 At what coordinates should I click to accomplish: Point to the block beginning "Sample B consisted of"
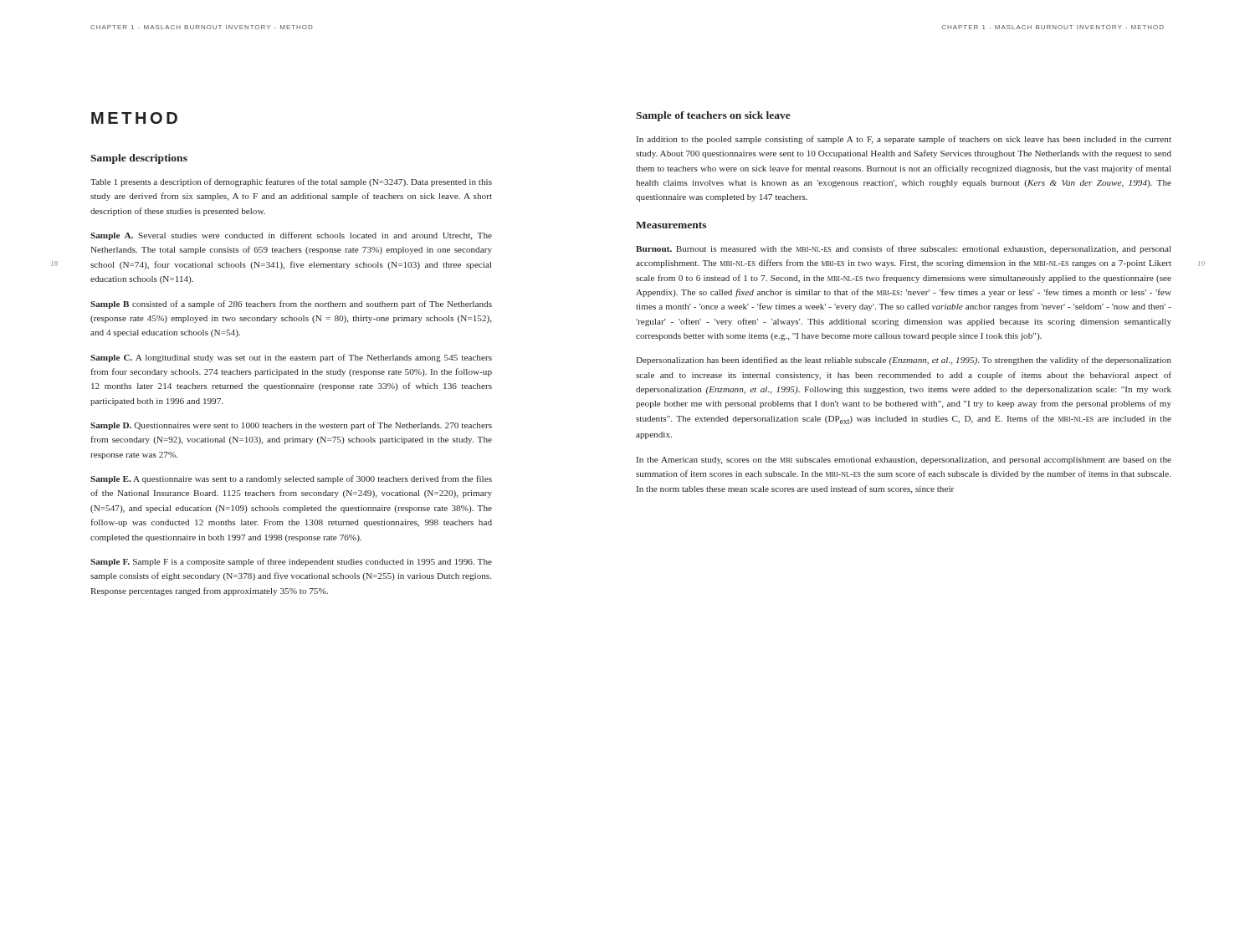(x=291, y=318)
